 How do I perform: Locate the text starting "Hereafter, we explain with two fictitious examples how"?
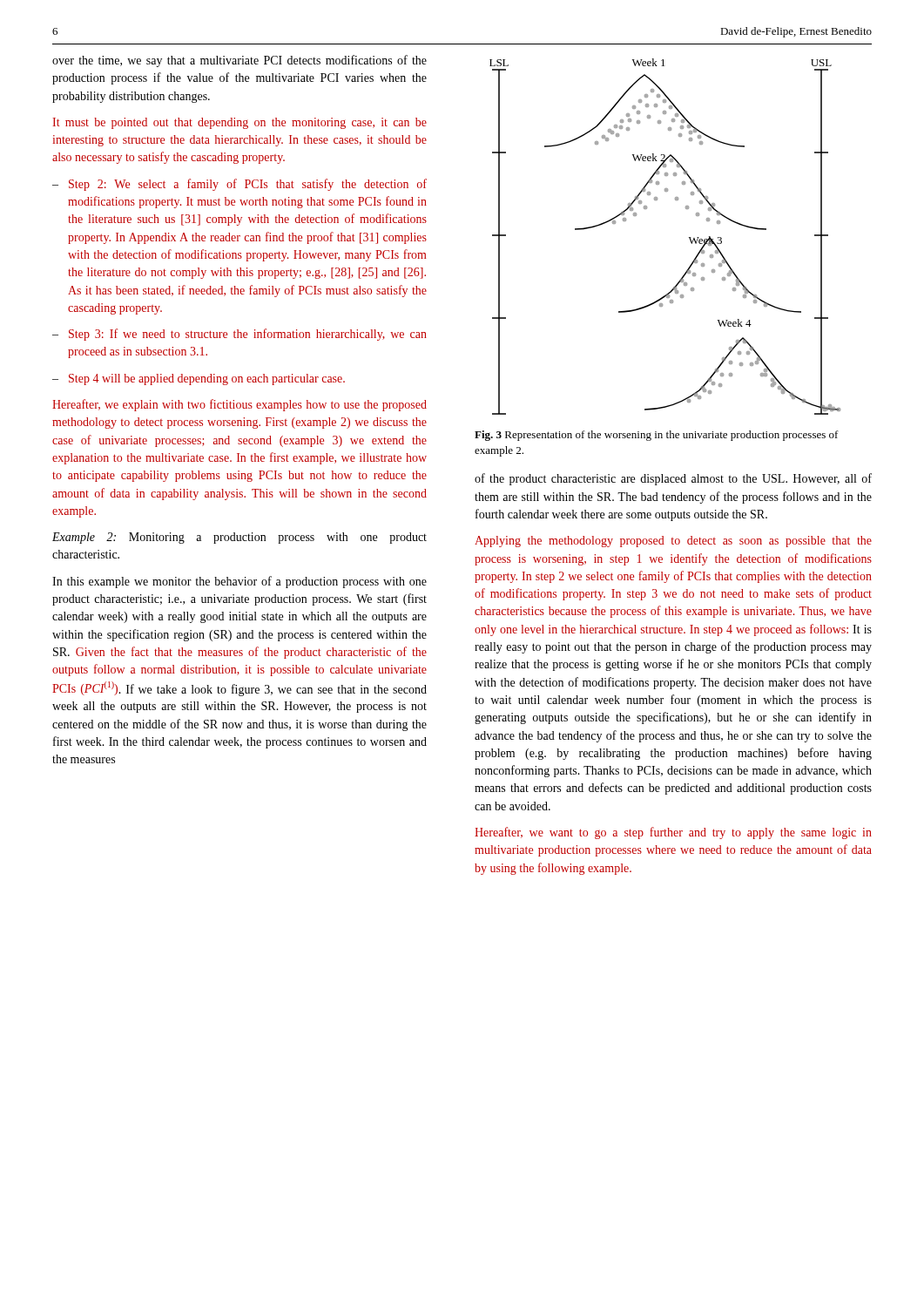click(240, 458)
